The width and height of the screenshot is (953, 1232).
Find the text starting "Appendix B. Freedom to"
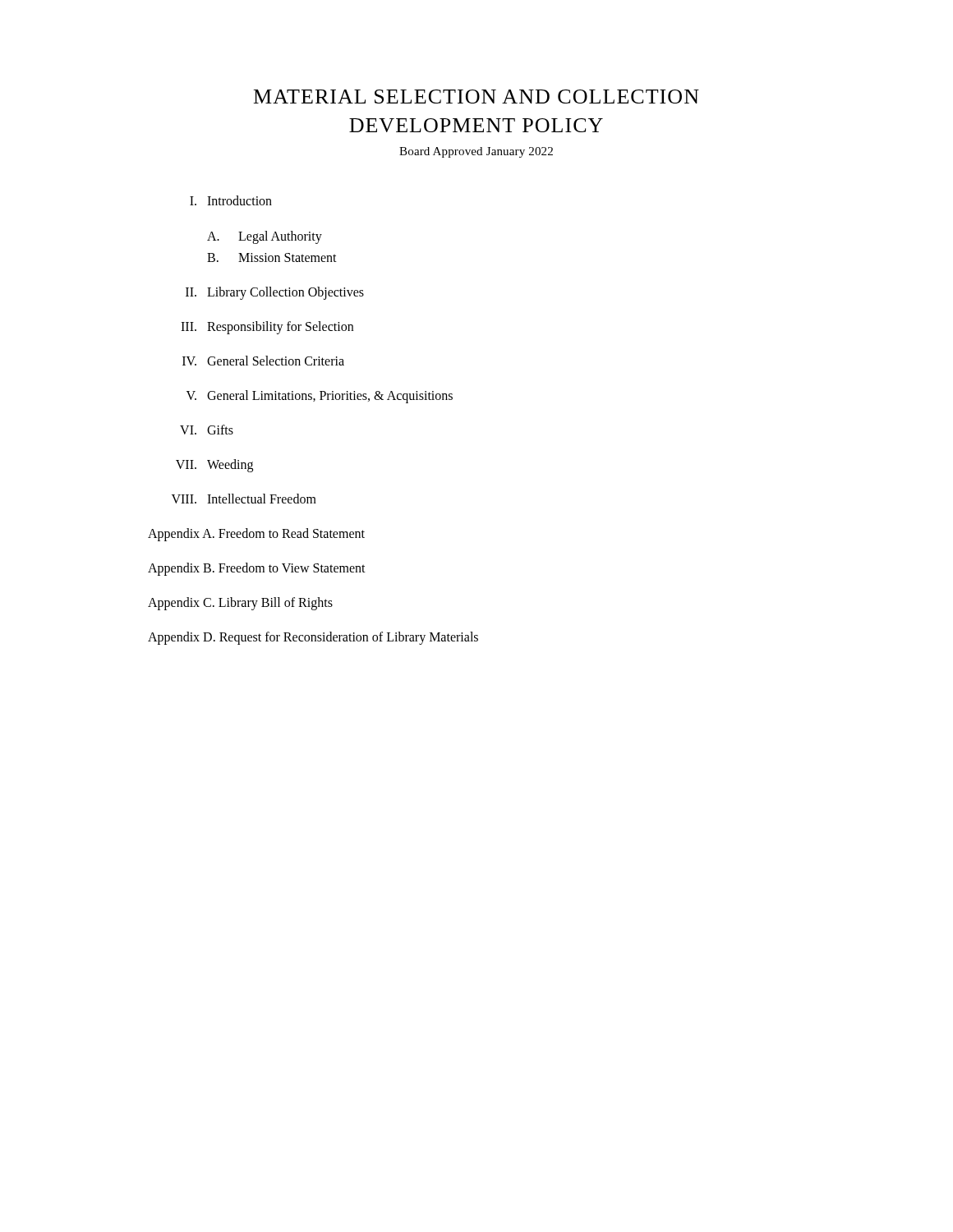257,569
